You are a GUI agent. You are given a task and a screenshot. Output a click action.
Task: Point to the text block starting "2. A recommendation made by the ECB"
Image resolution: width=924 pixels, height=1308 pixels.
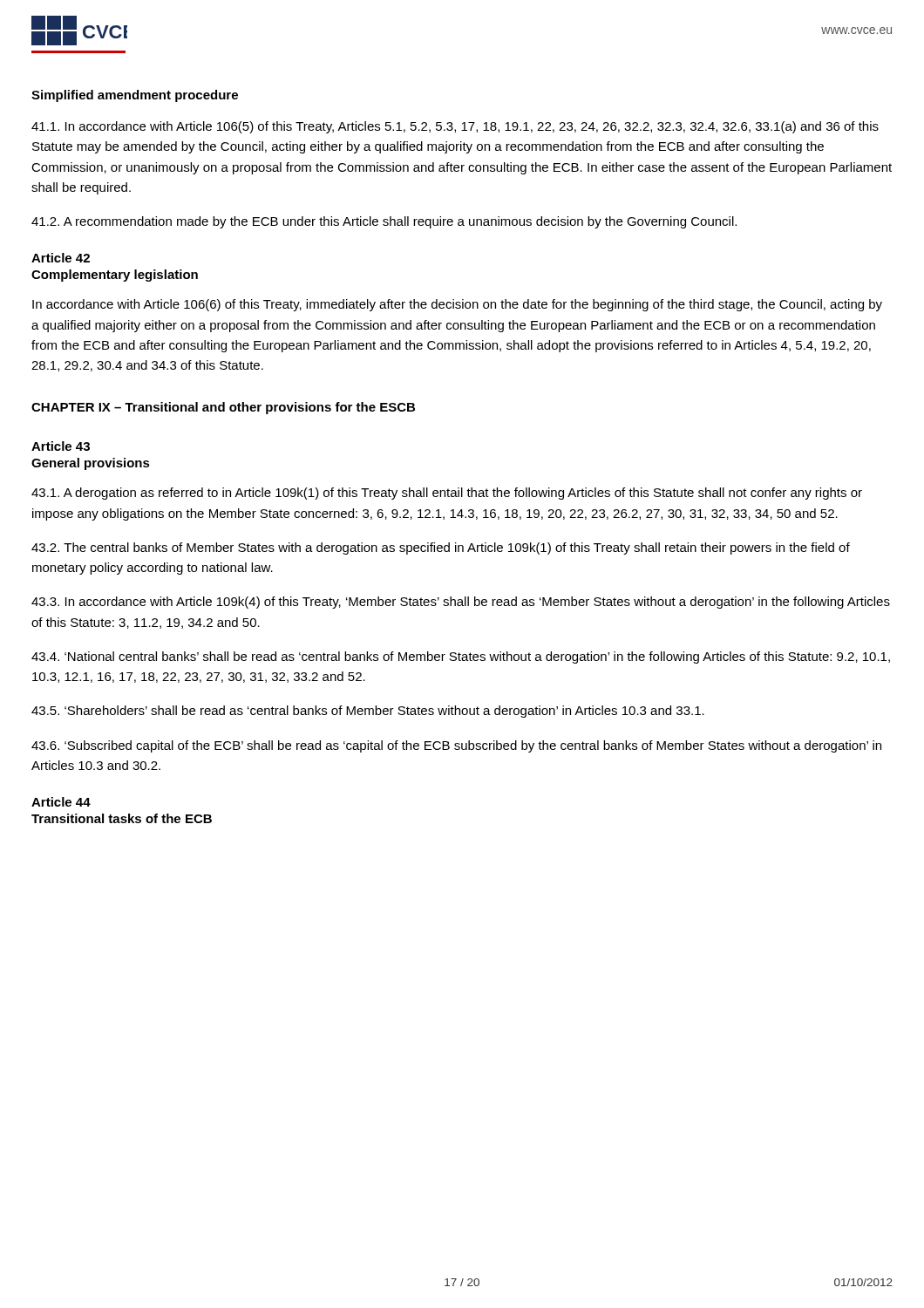coord(385,221)
